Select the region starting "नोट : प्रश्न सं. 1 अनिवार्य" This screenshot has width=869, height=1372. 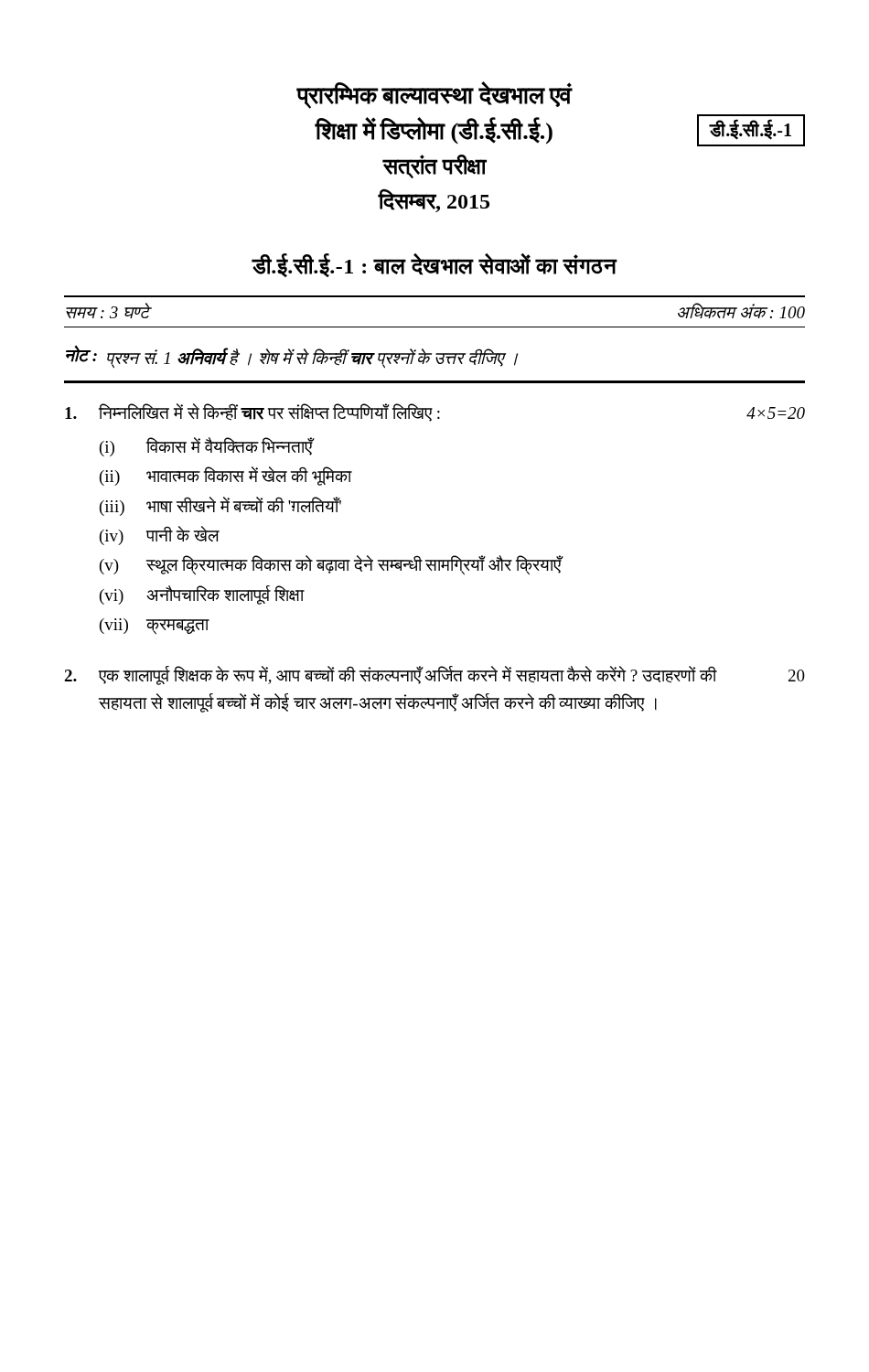pyautogui.click(x=292, y=359)
